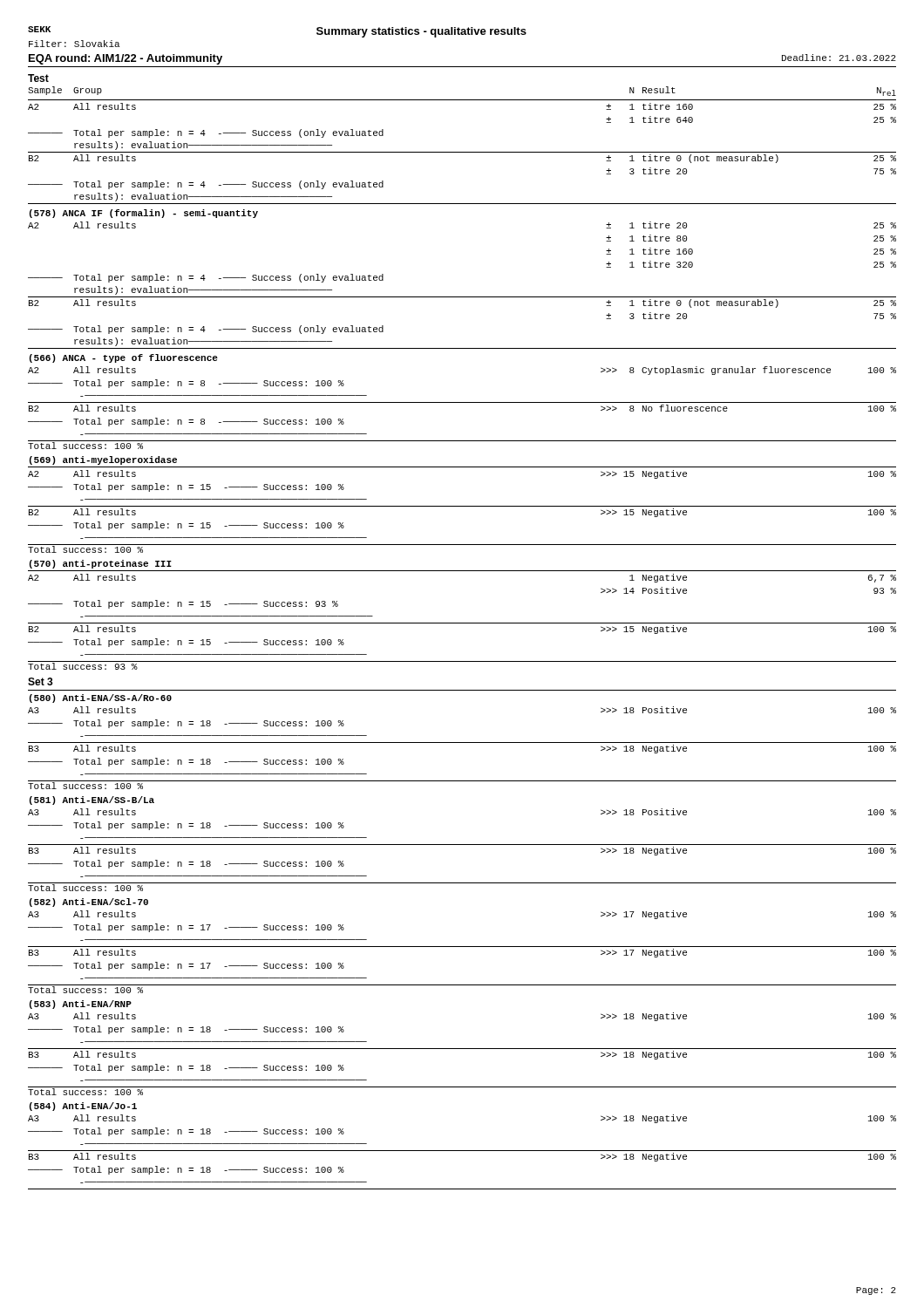Click where it says "(581) Anti-ENA/SS-B/La"

(91, 801)
